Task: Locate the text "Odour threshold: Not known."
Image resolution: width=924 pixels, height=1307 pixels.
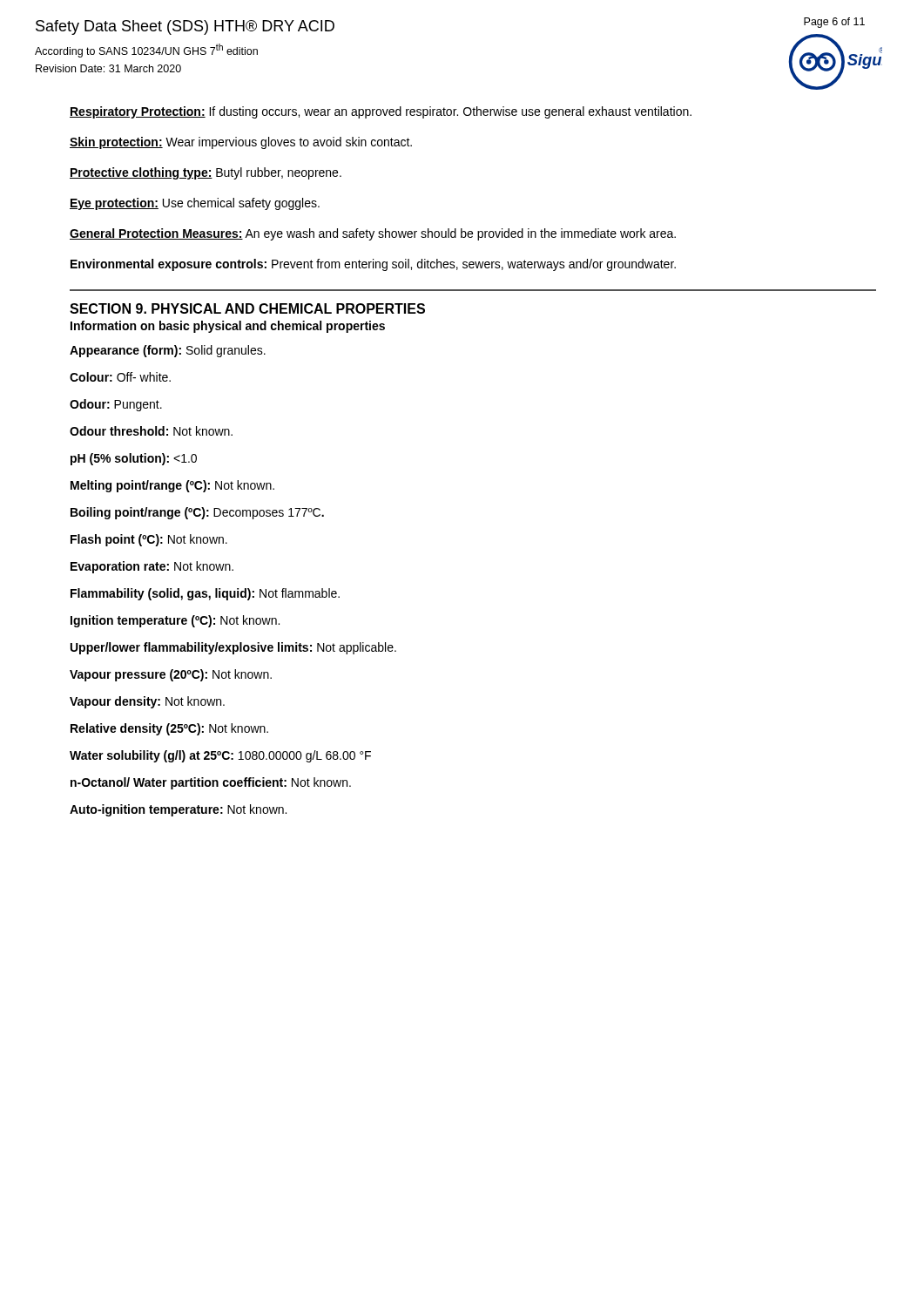Action: click(x=152, y=431)
